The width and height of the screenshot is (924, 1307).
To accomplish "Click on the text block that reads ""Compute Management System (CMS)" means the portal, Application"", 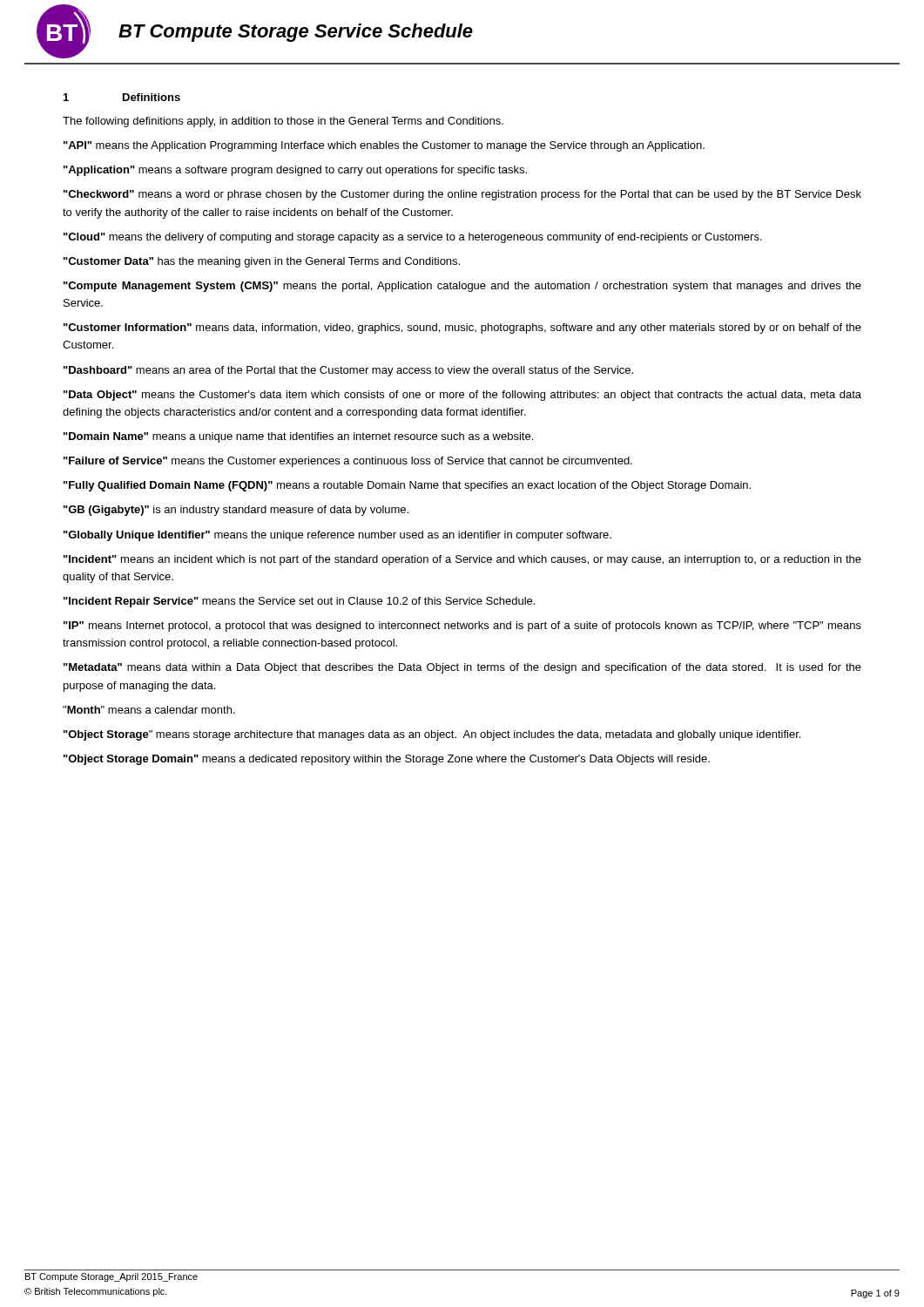I will (462, 294).
